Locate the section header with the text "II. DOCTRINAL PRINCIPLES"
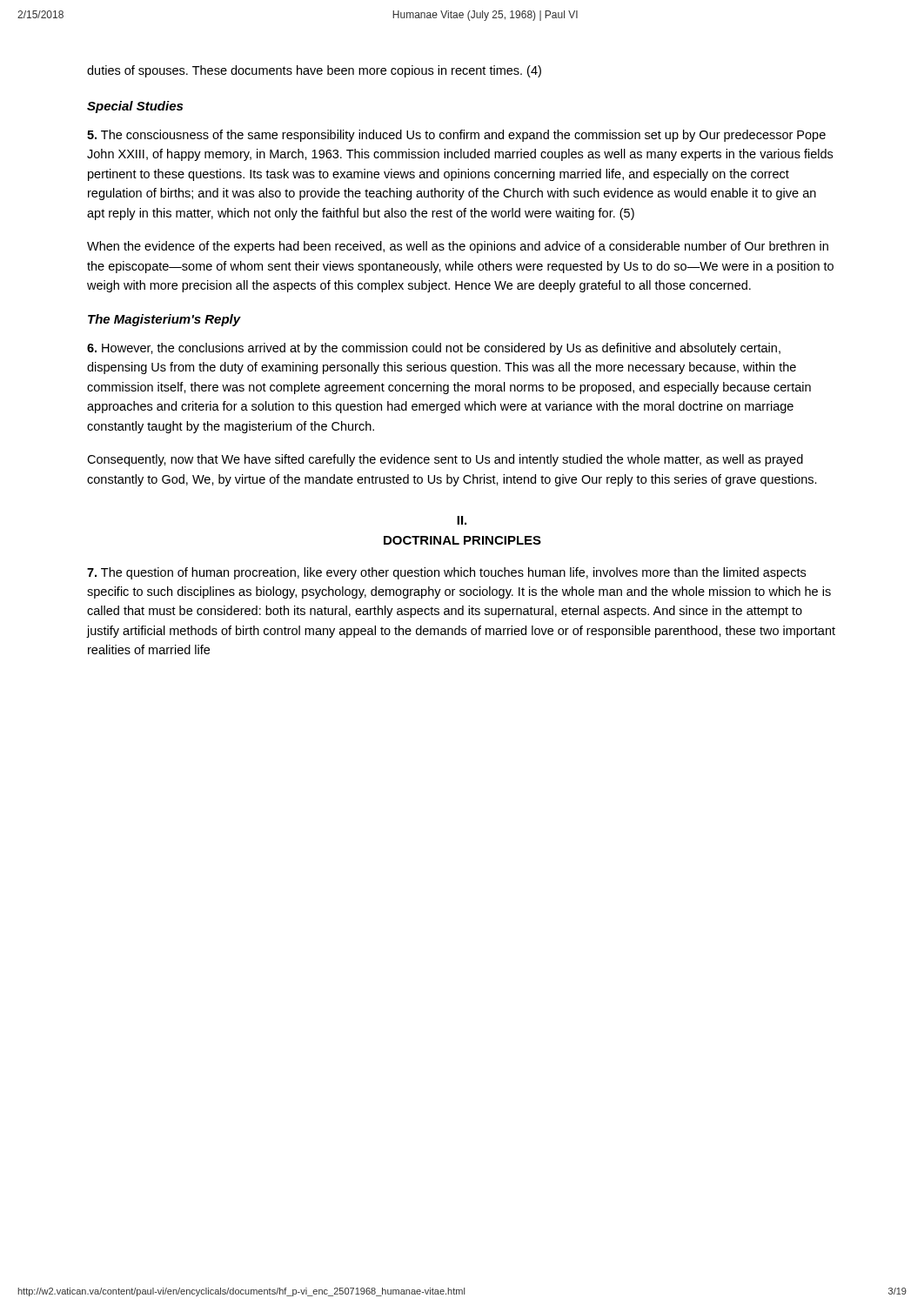924x1305 pixels. 462,530
